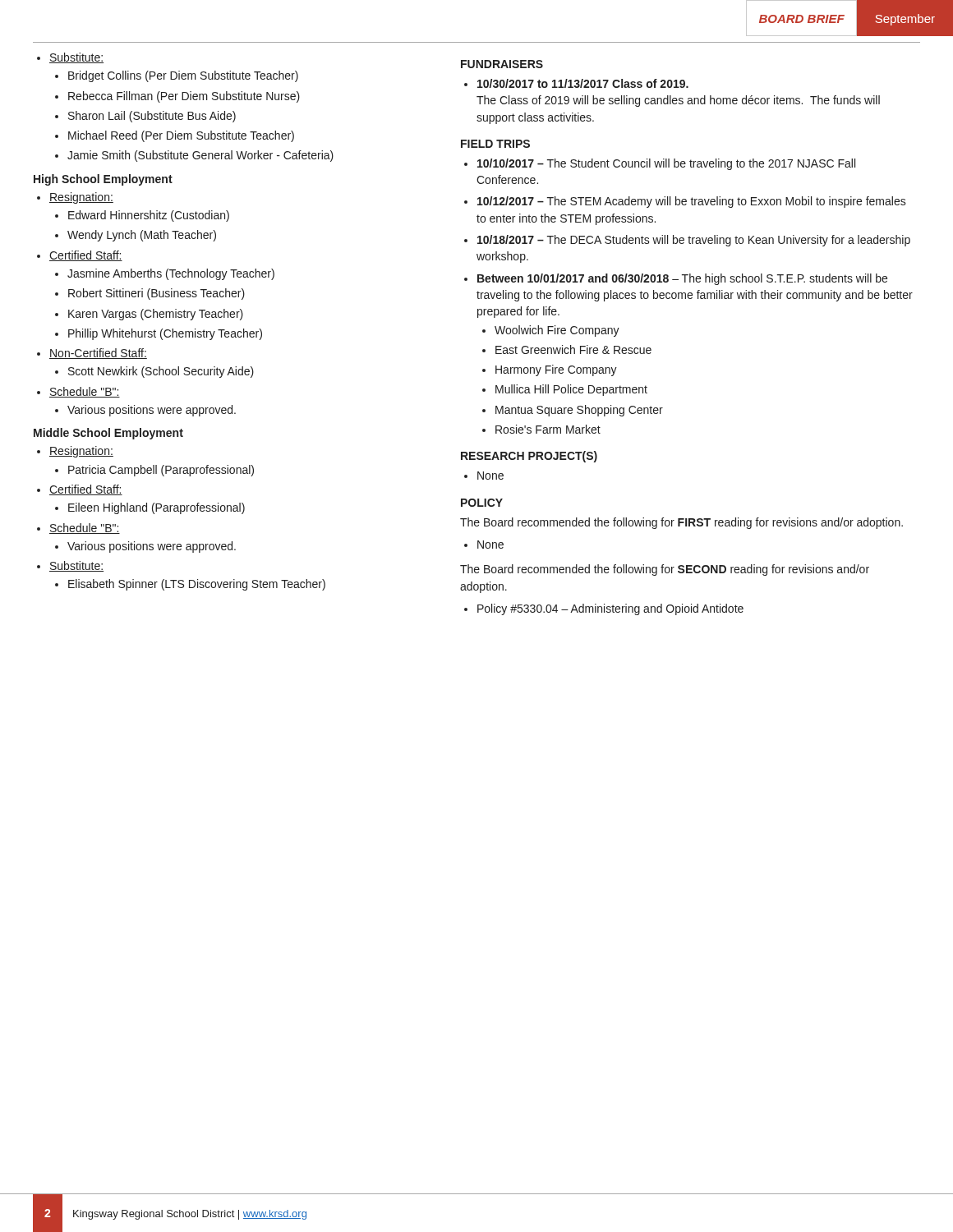Screen dimensions: 1232x953
Task: Select the list item that reads "Rosie's Farm Market"
Action: [x=547, y=430]
